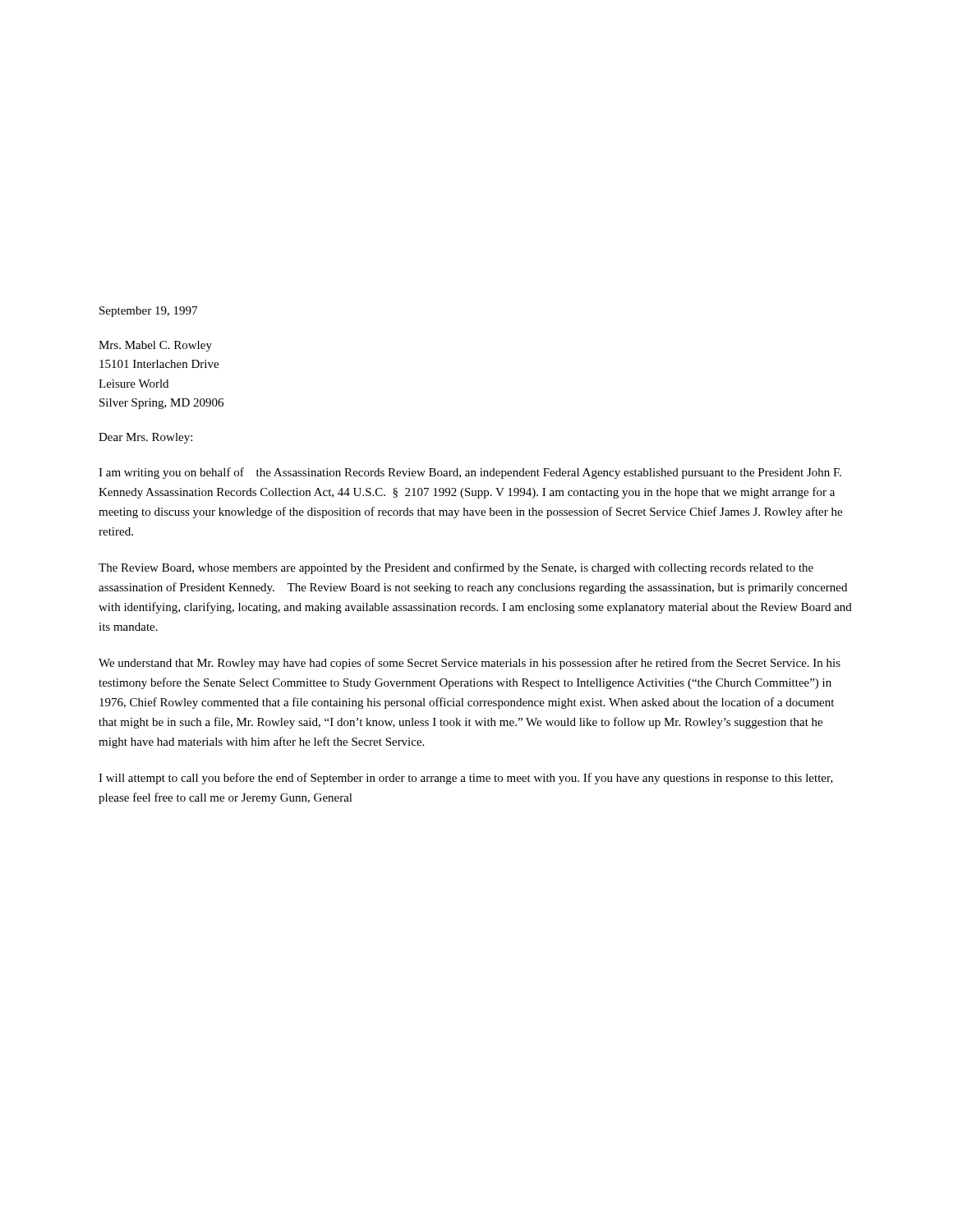
Task: Find the text block with the text "I am writing you"
Action: tap(471, 502)
